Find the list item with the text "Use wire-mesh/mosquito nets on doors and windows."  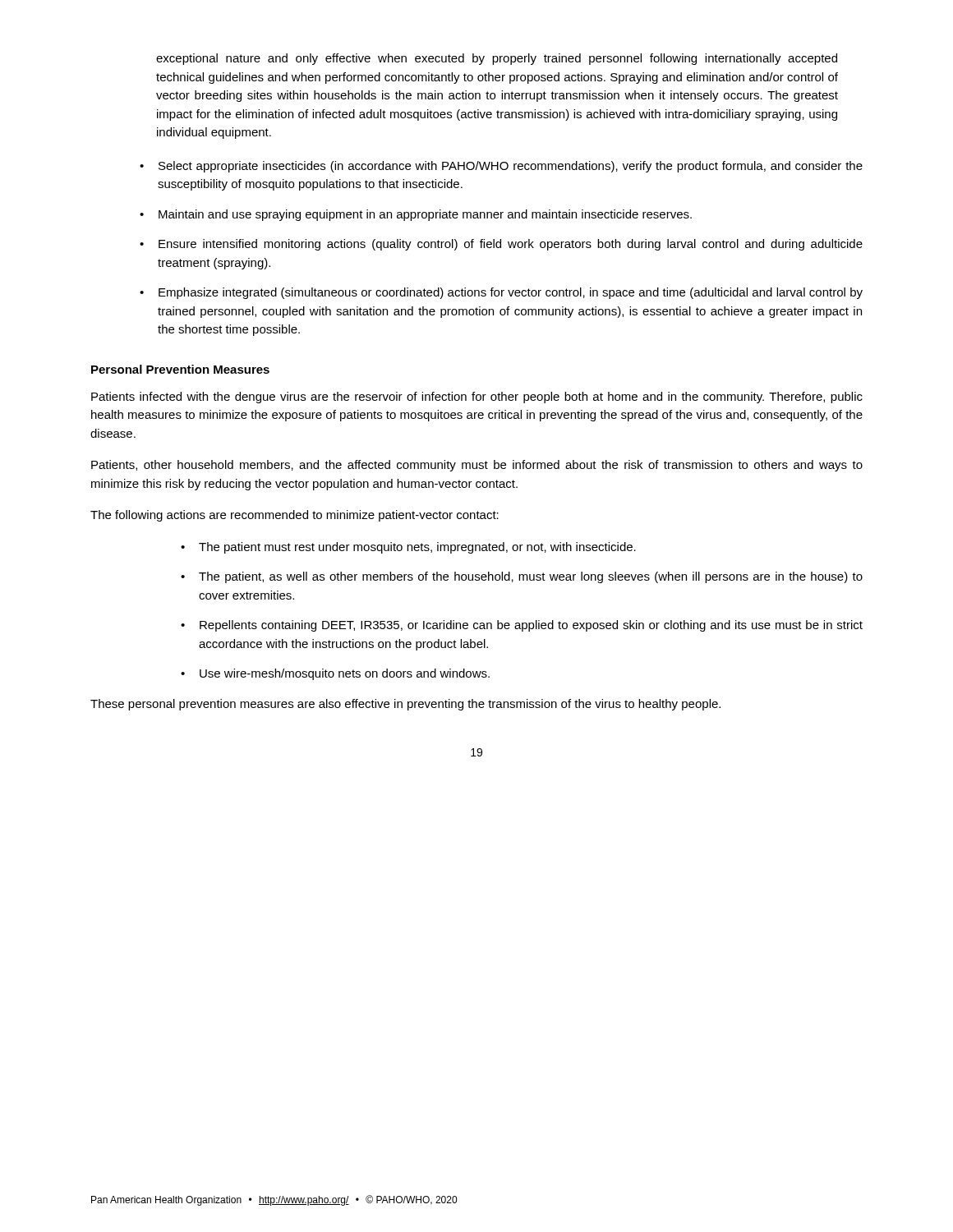pos(345,673)
